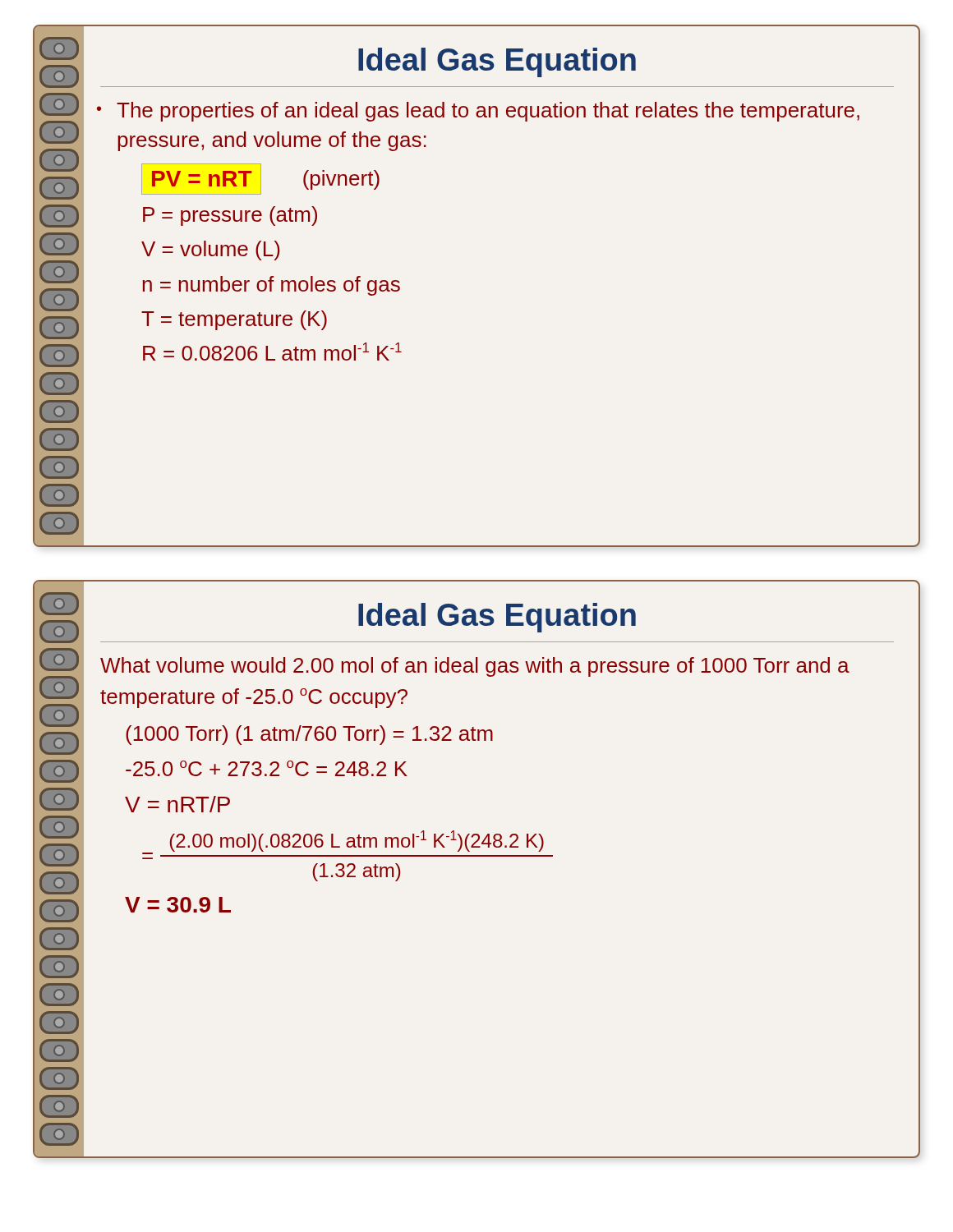Locate the text starting "(1000 Torr) (1 atm/760 Torr) = 1.32 atm"
The image size is (953, 1232).
click(309, 734)
